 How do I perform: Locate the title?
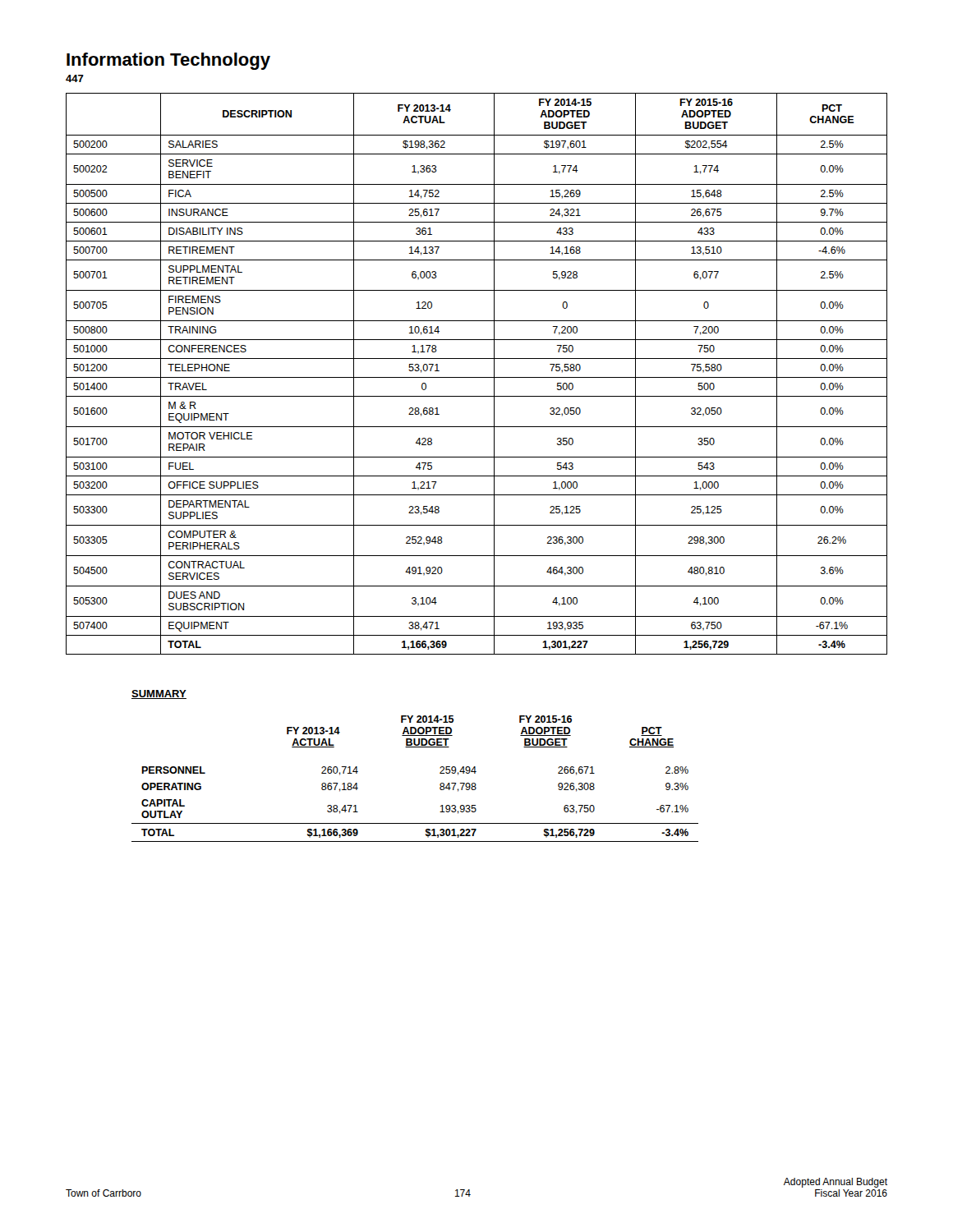(168, 60)
